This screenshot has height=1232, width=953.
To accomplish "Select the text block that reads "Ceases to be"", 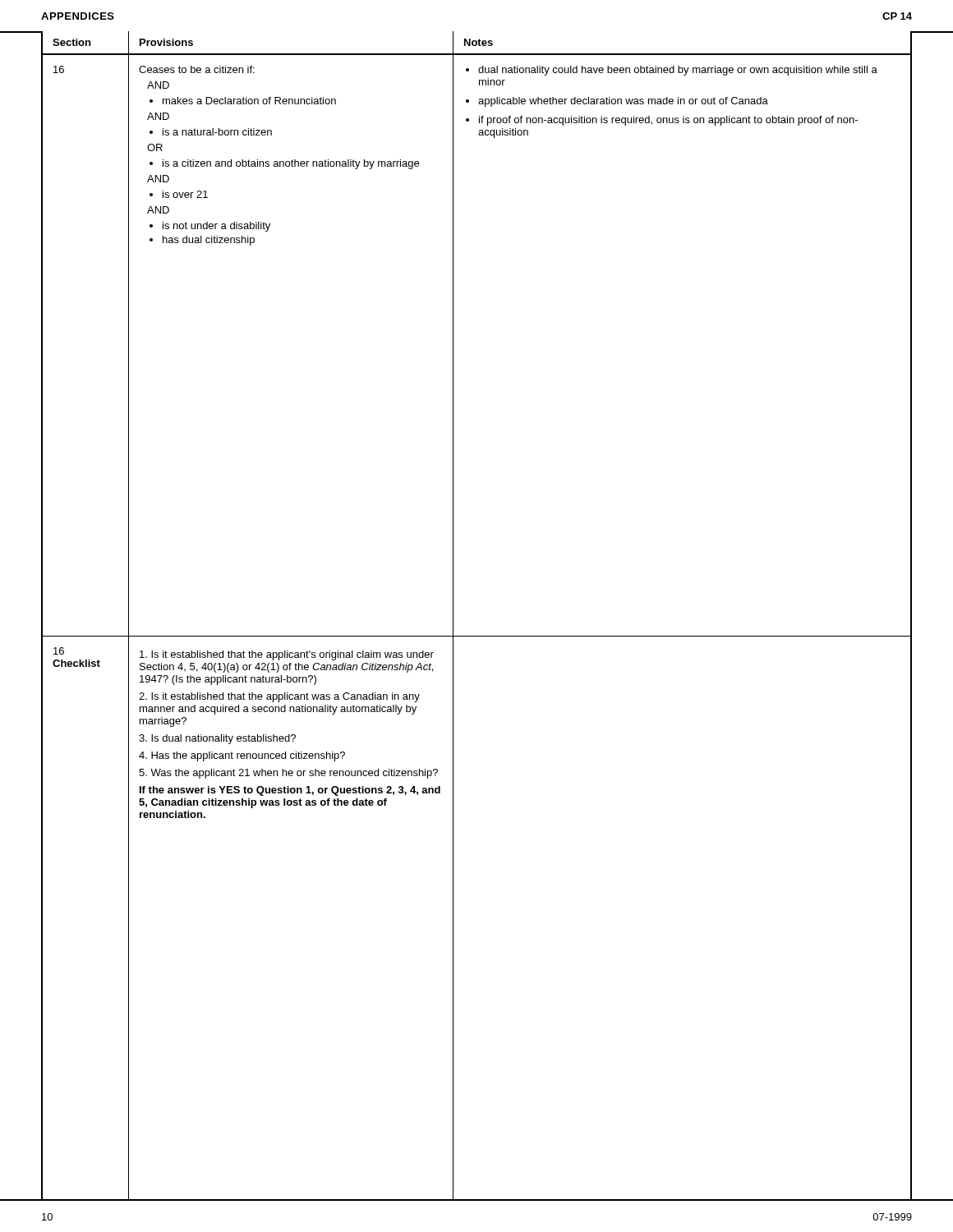I will point(197,69).
